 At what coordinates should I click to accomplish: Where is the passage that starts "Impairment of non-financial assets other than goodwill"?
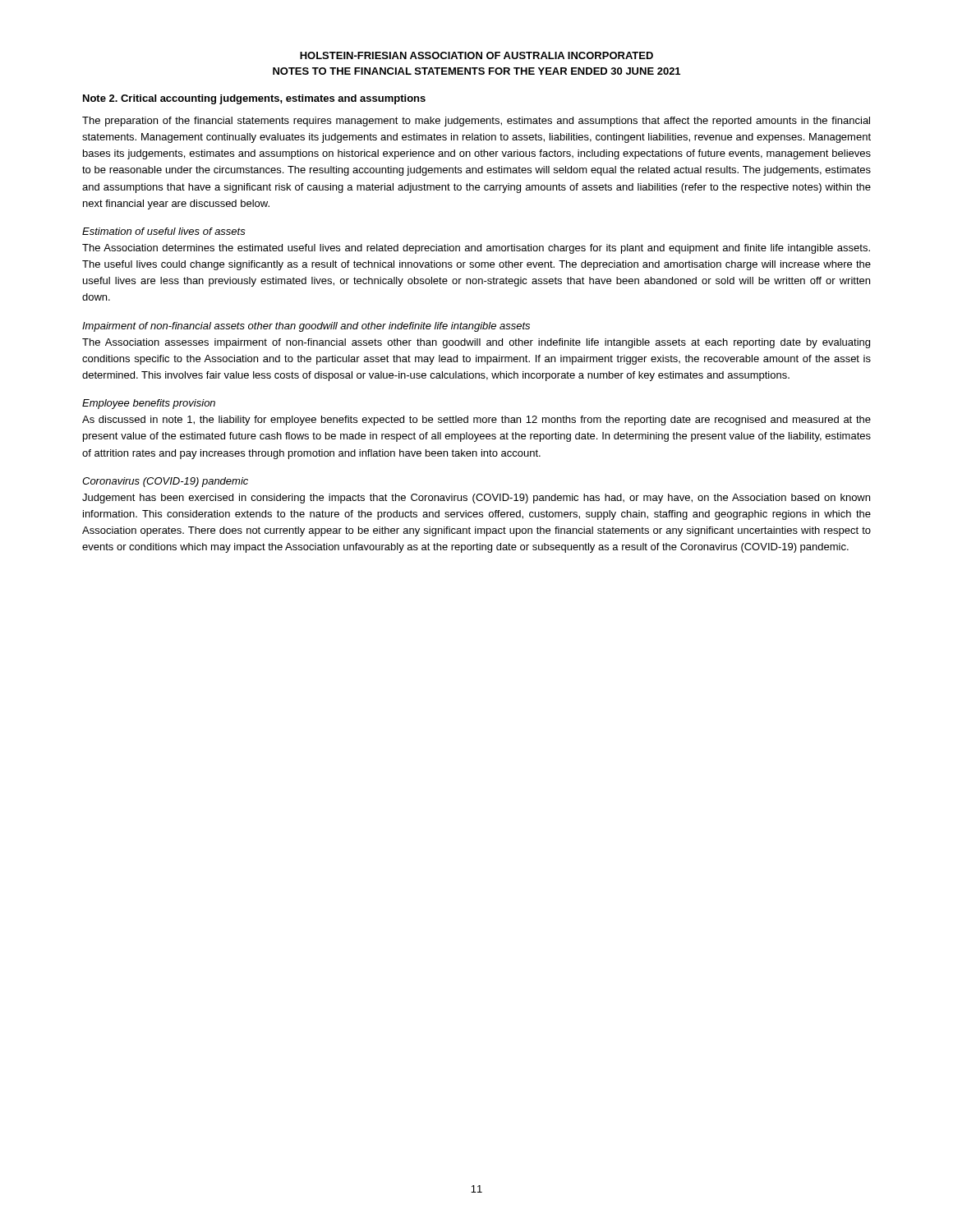476,350
